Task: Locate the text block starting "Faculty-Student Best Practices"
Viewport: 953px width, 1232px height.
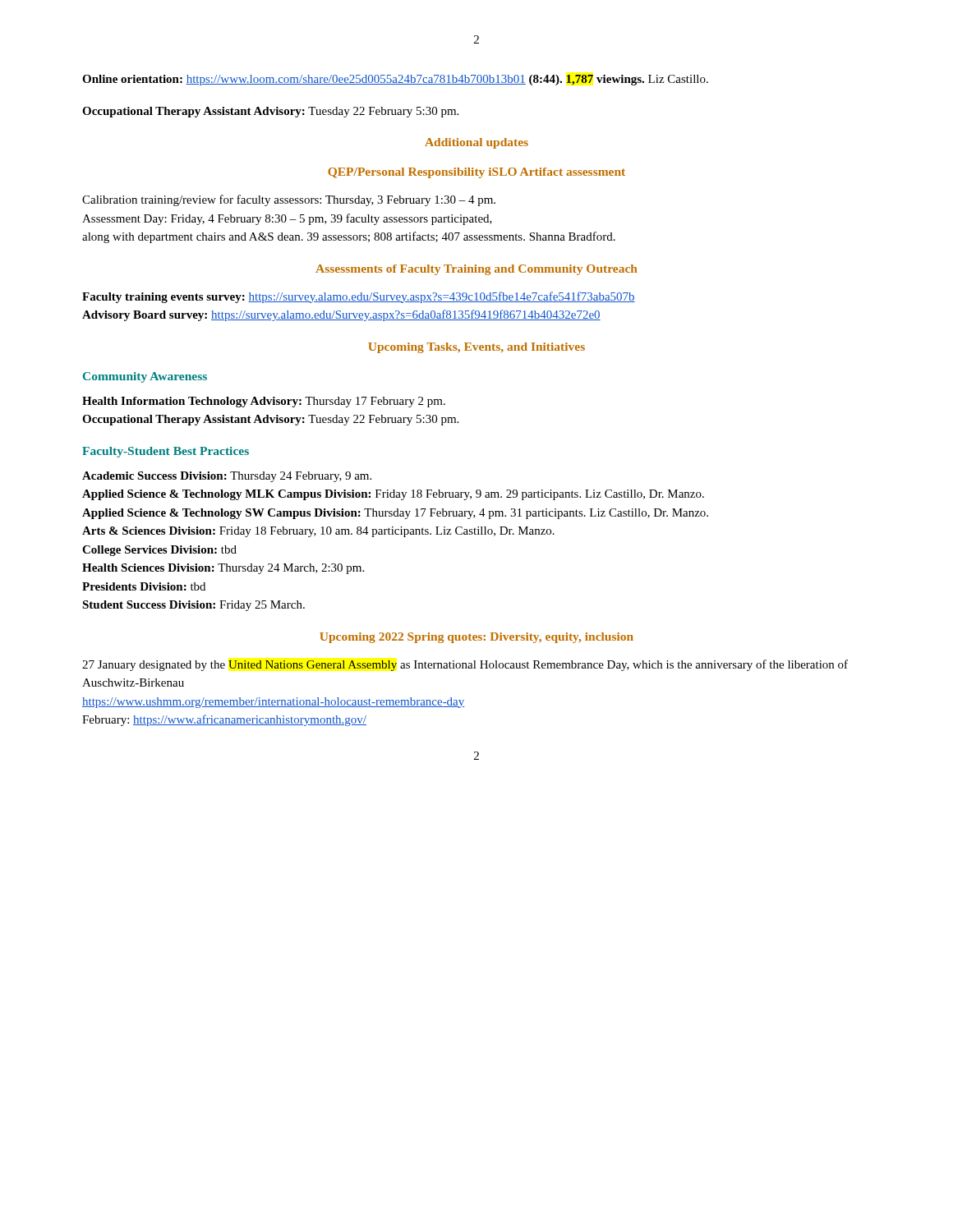Action: point(166,450)
